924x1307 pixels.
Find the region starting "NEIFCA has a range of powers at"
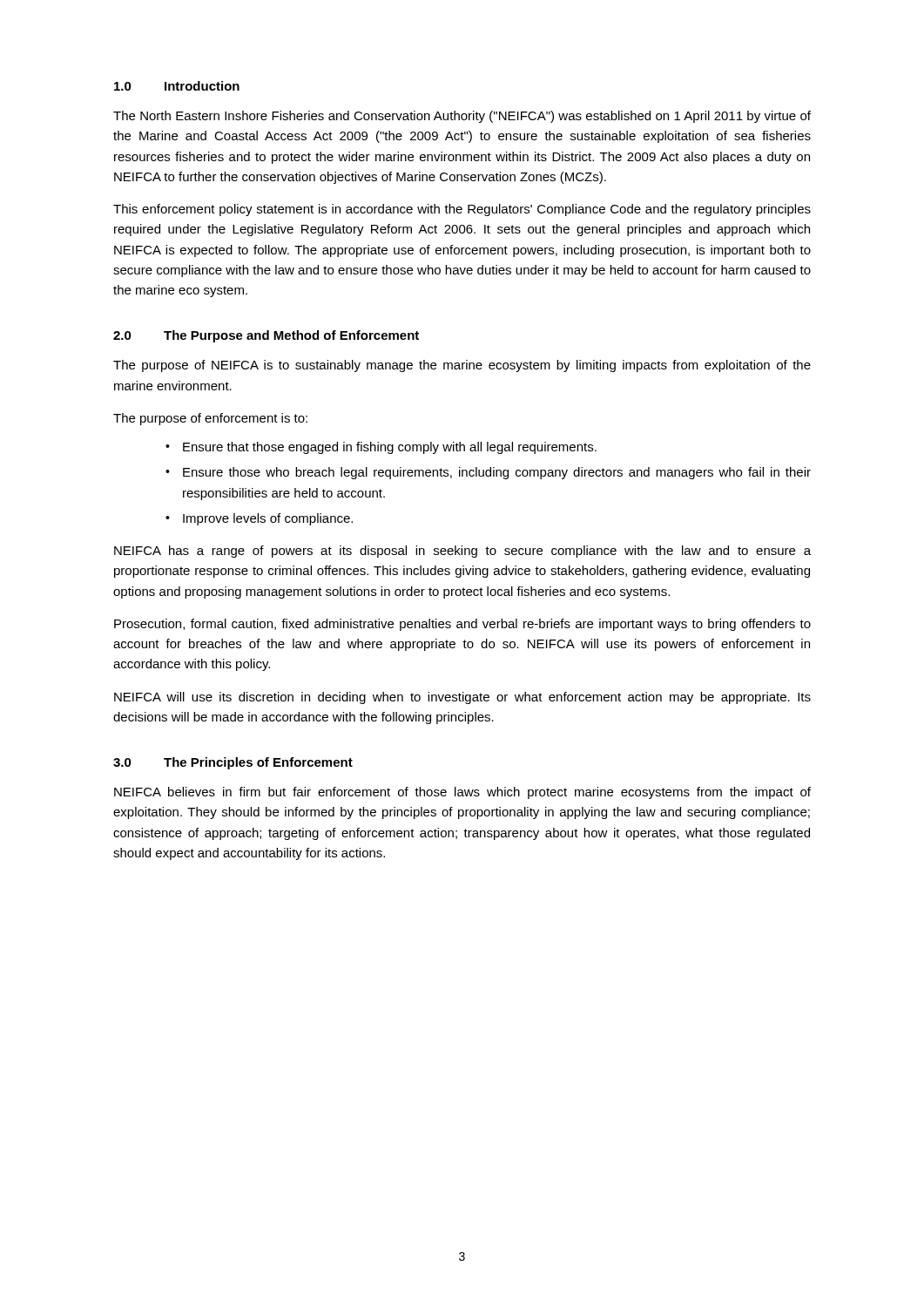click(462, 571)
